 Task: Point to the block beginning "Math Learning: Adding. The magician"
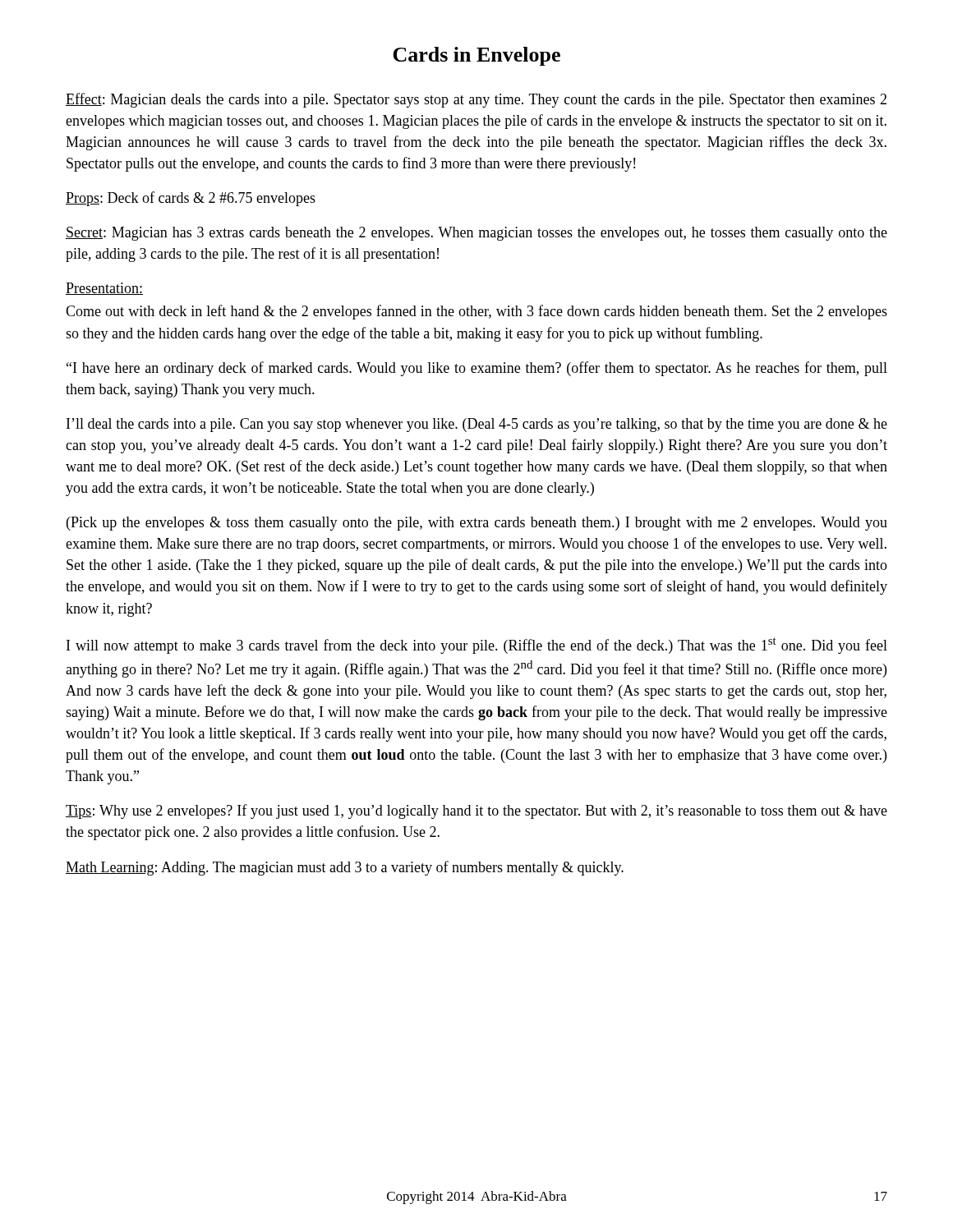476,867
